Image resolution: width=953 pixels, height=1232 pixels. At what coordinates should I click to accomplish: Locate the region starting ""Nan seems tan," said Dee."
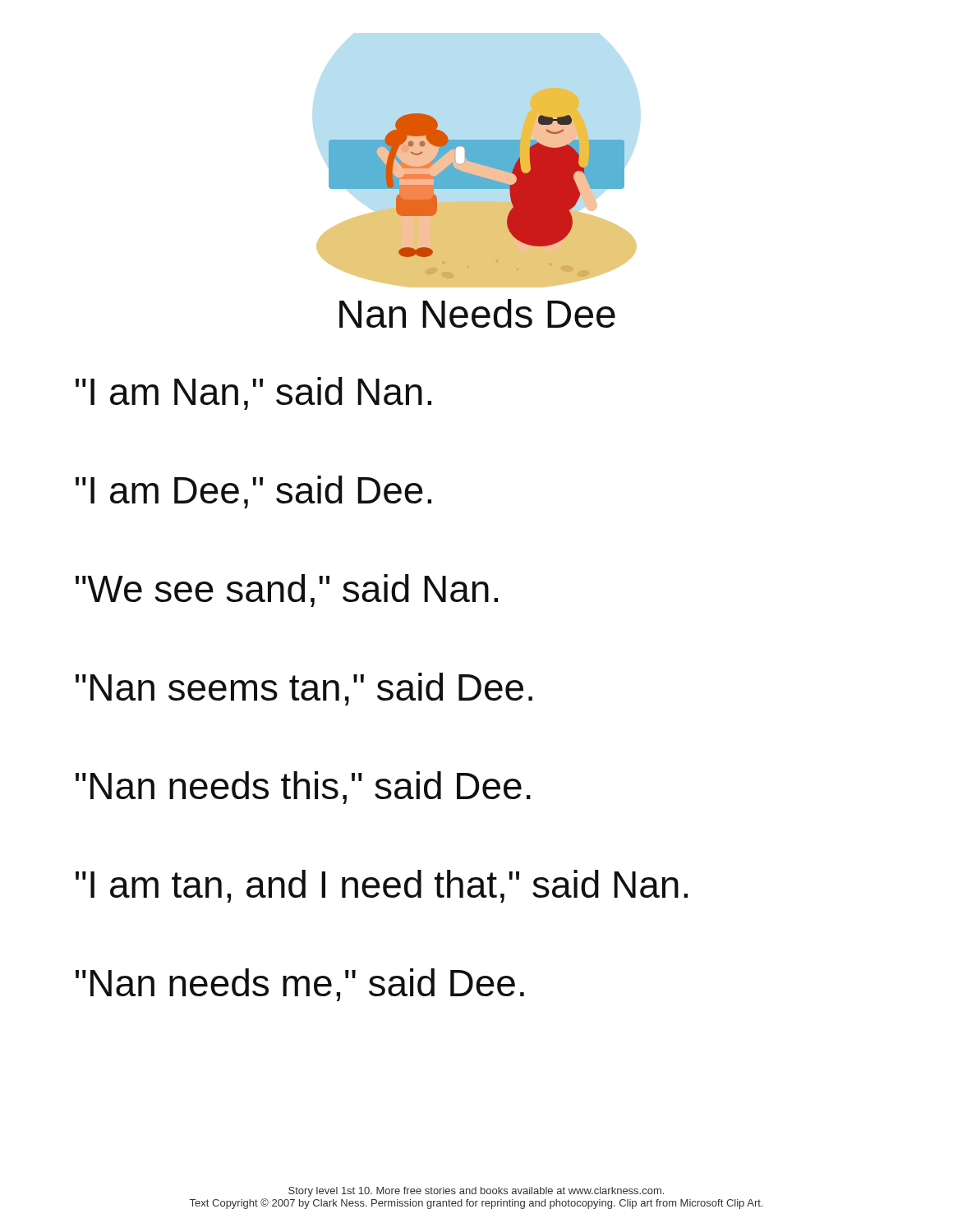[305, 687]
